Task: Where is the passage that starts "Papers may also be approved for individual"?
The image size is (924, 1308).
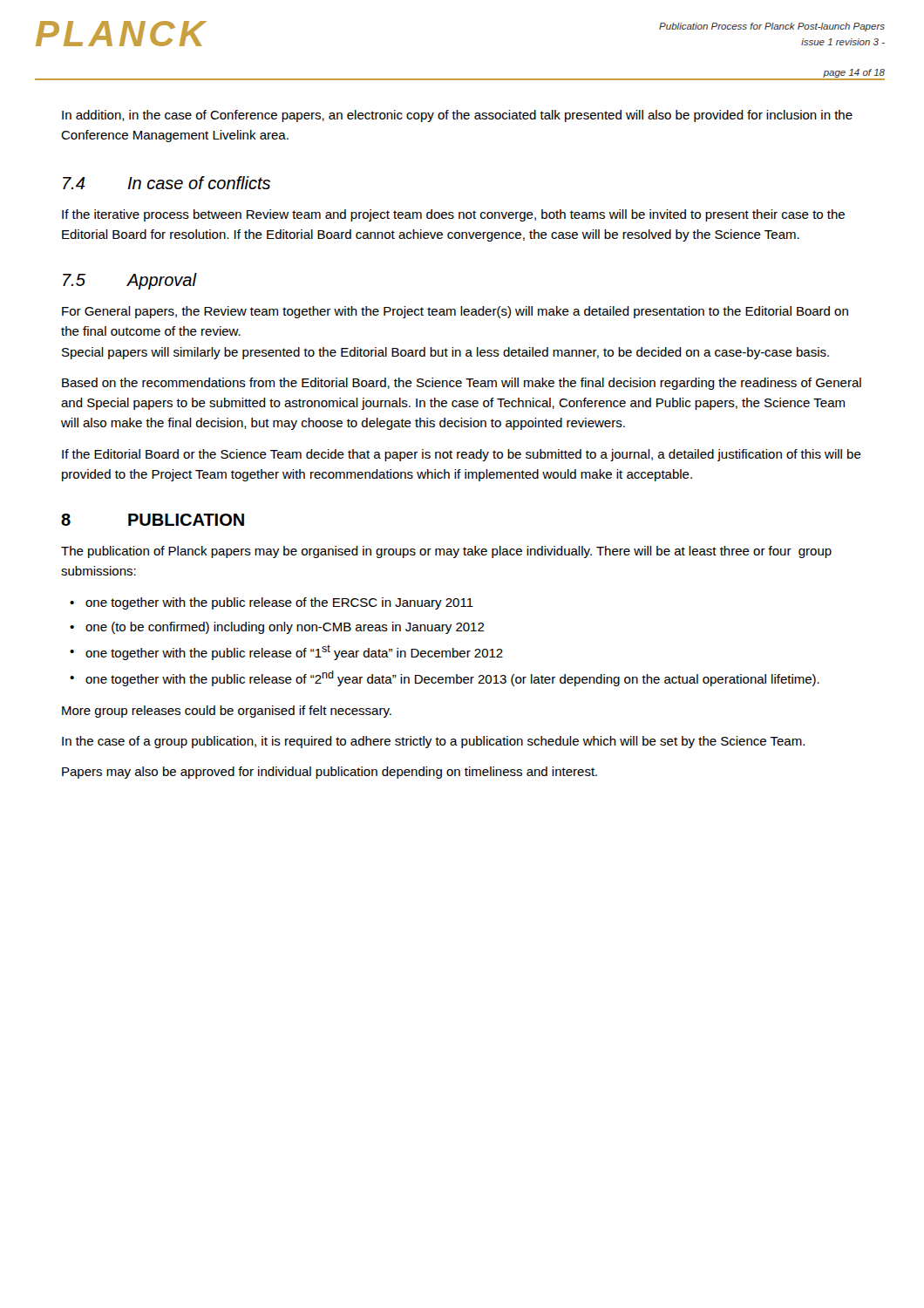Action: click(x=330, y=771)
